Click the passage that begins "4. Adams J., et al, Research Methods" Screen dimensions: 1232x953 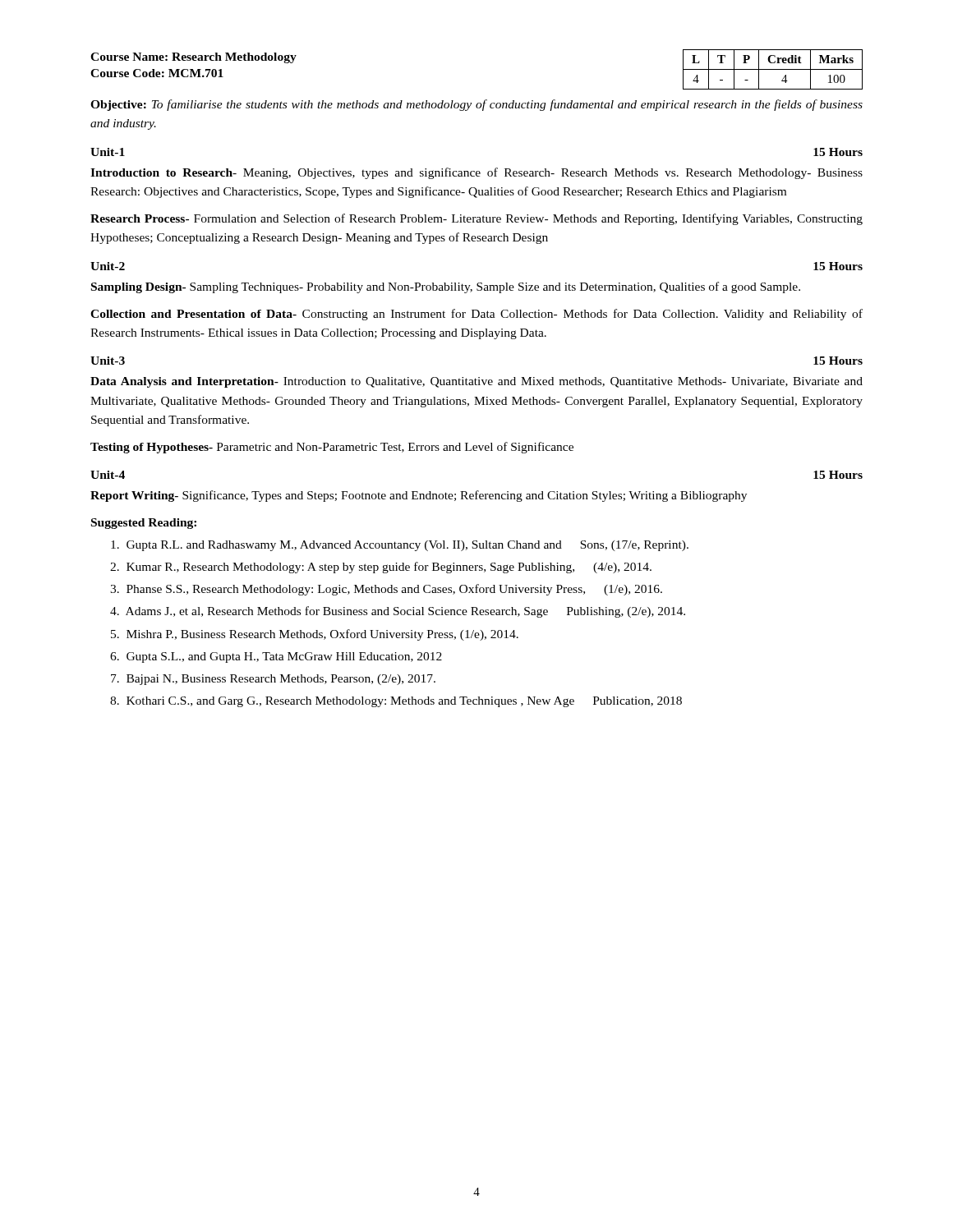[398, 611]
